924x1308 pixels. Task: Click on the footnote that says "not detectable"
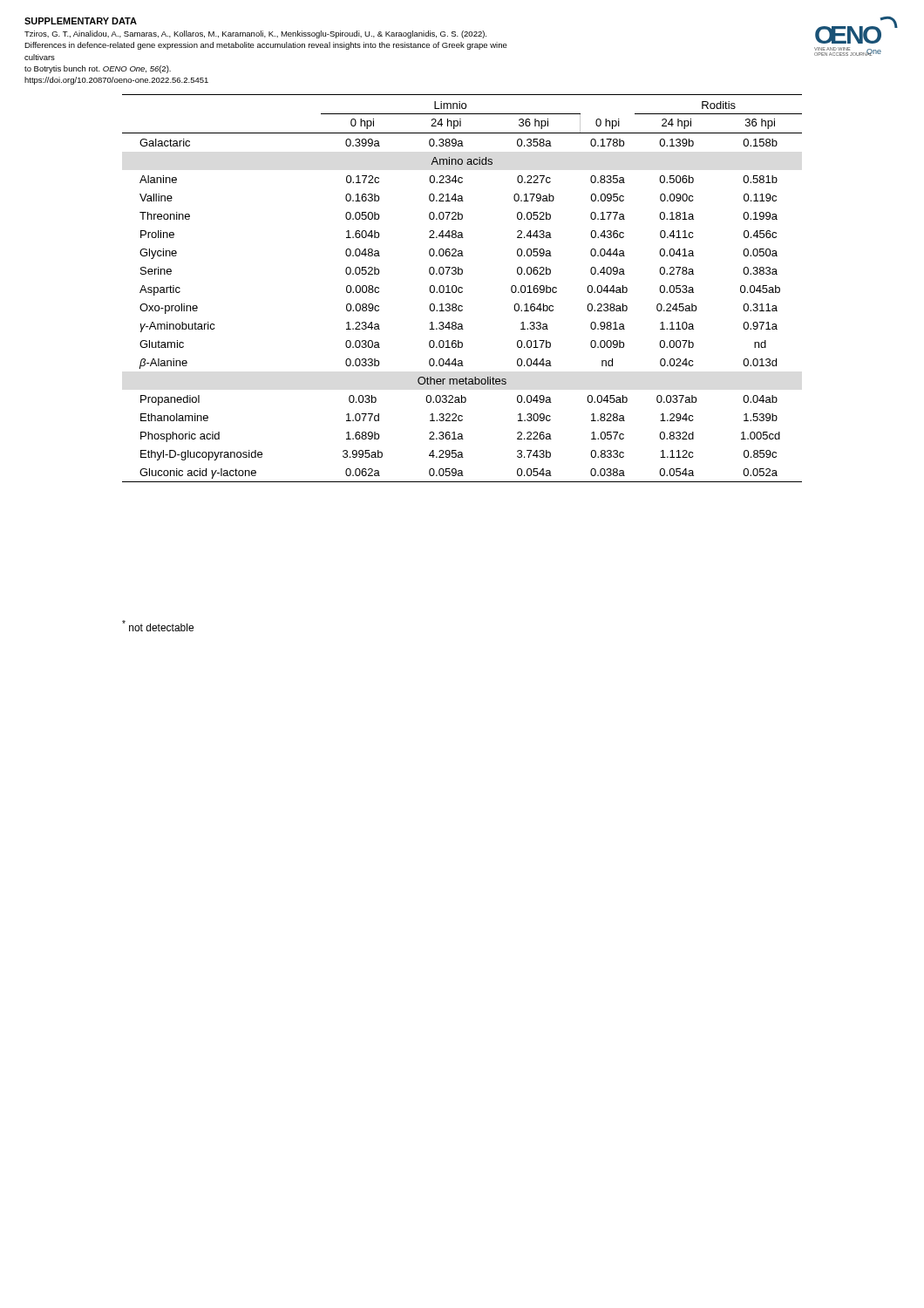point(158,627)
